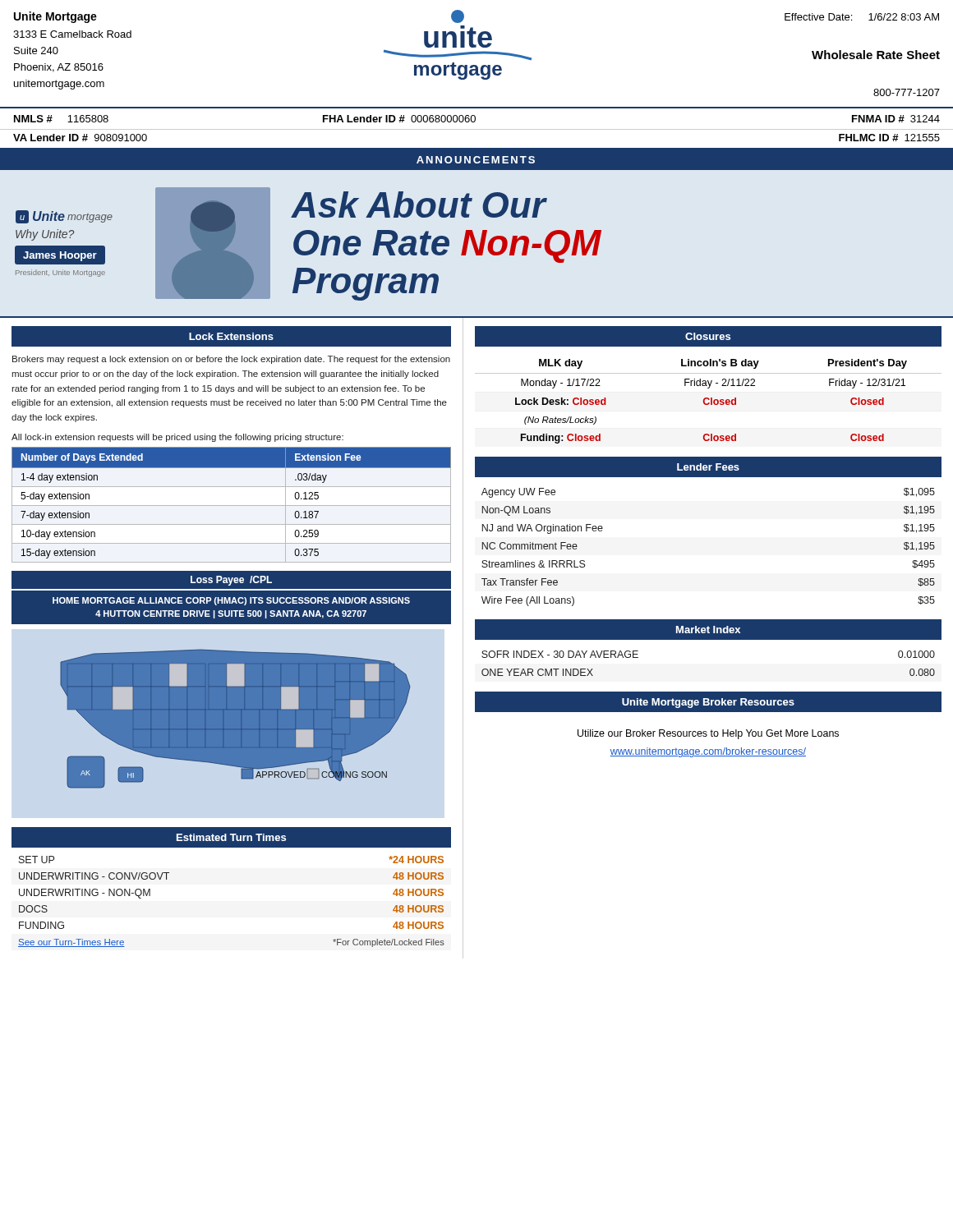The image size is (953, 1232).
Task: Locate the region starting "Estimated Turn Times"
Action: [x=231, y=837]
